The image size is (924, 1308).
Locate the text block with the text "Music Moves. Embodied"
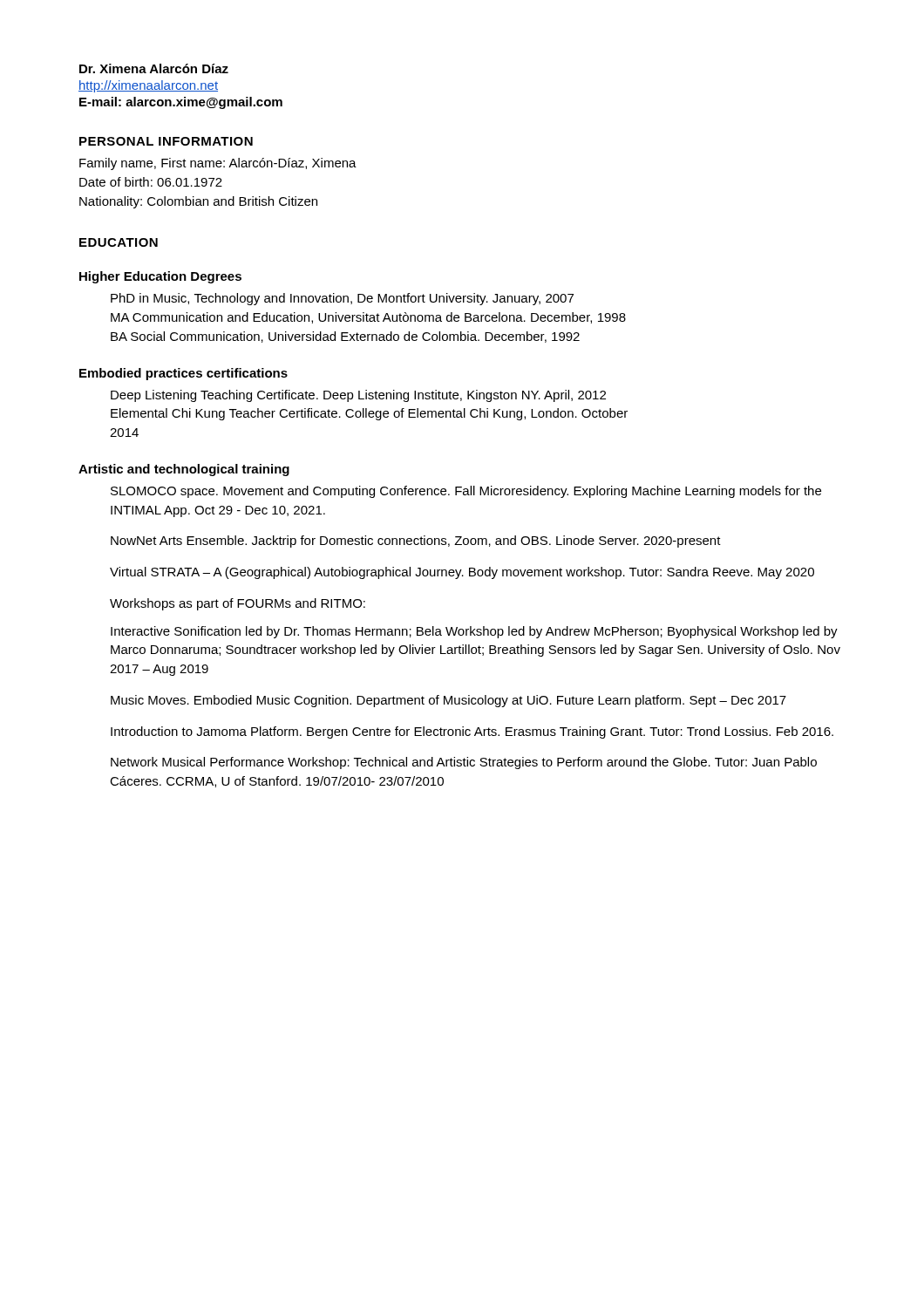448,700
